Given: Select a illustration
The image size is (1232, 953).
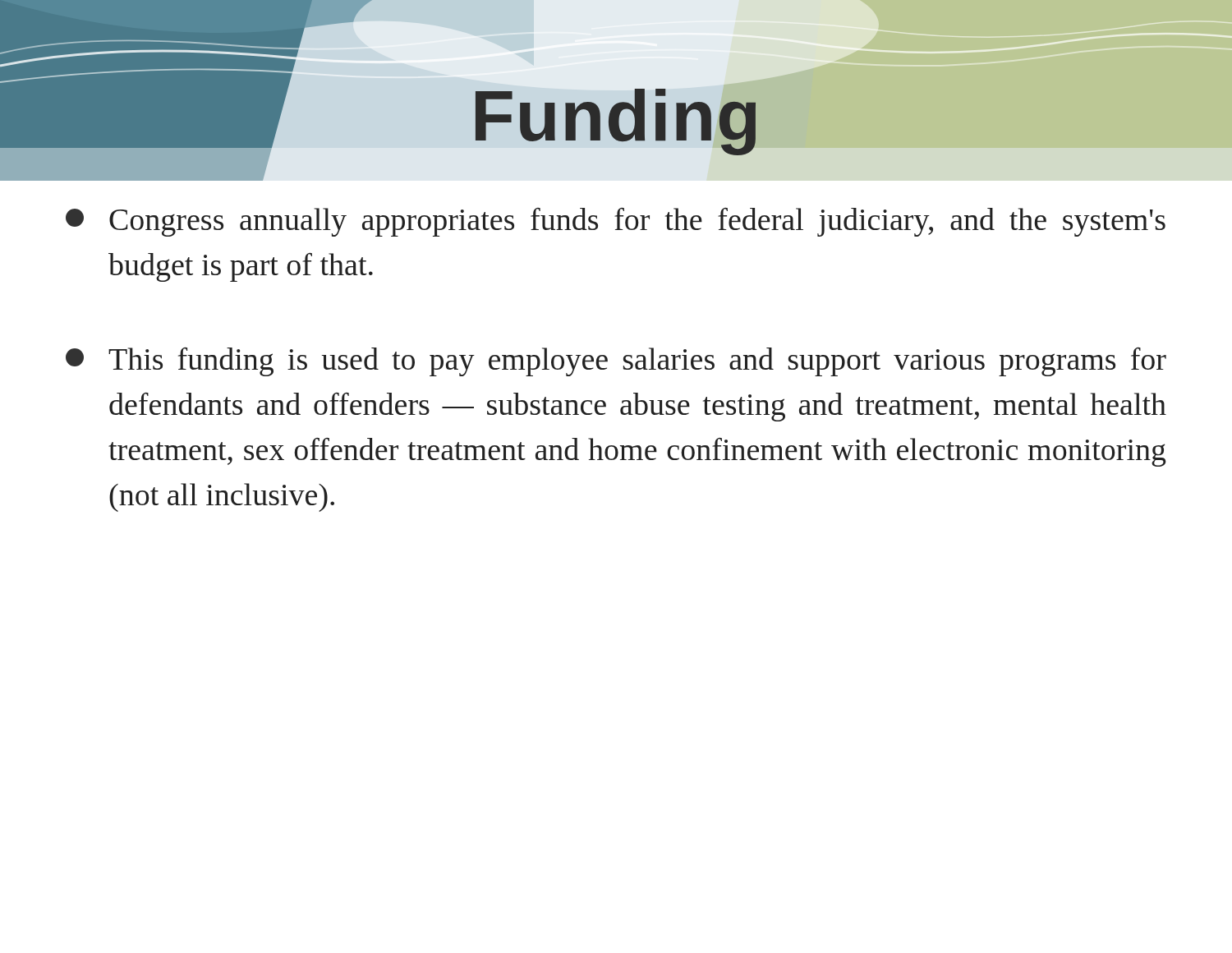Looking at the screenshot, I should click(616, 90).
